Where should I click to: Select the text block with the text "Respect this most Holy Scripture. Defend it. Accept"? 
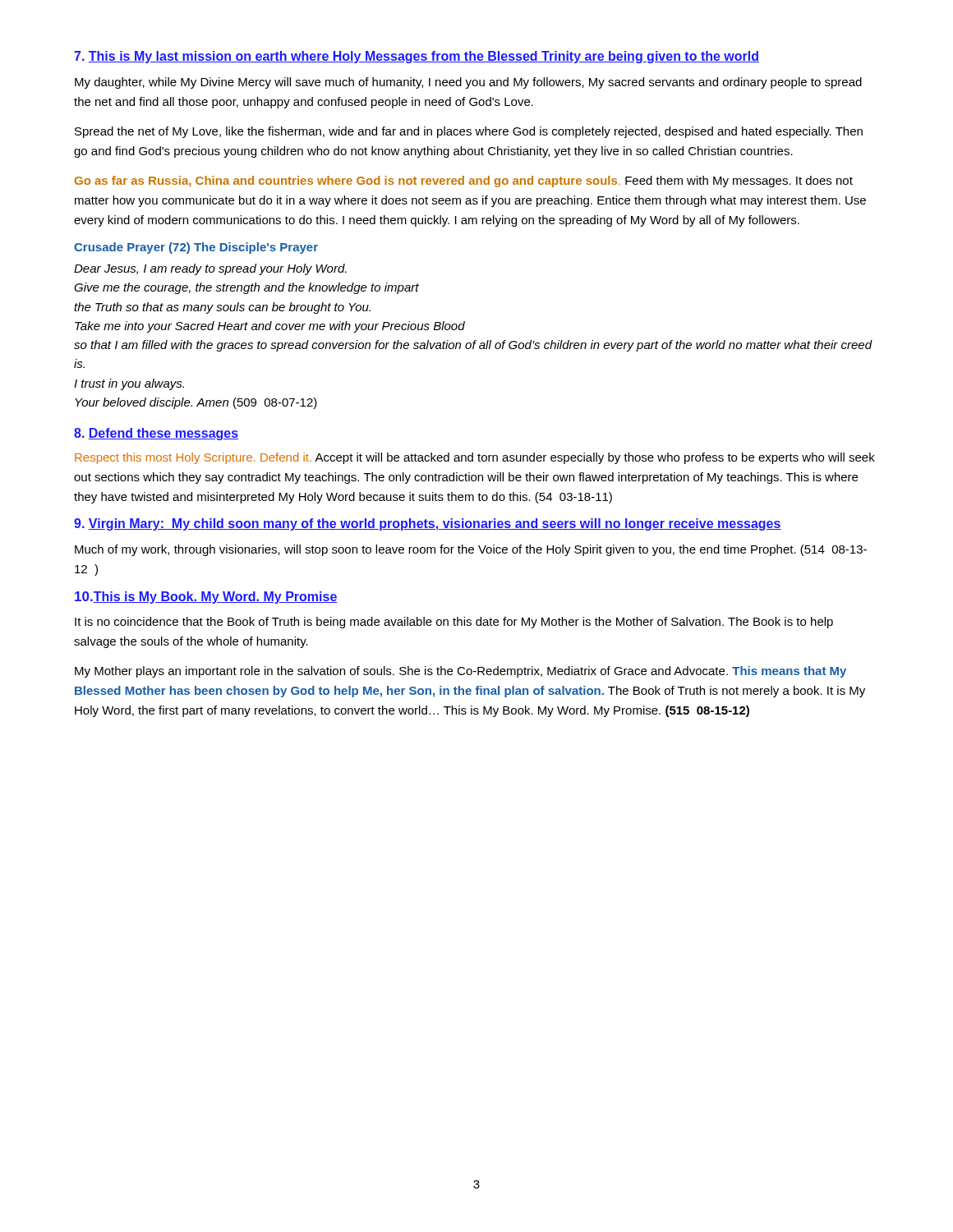click(x=476, y=477)
